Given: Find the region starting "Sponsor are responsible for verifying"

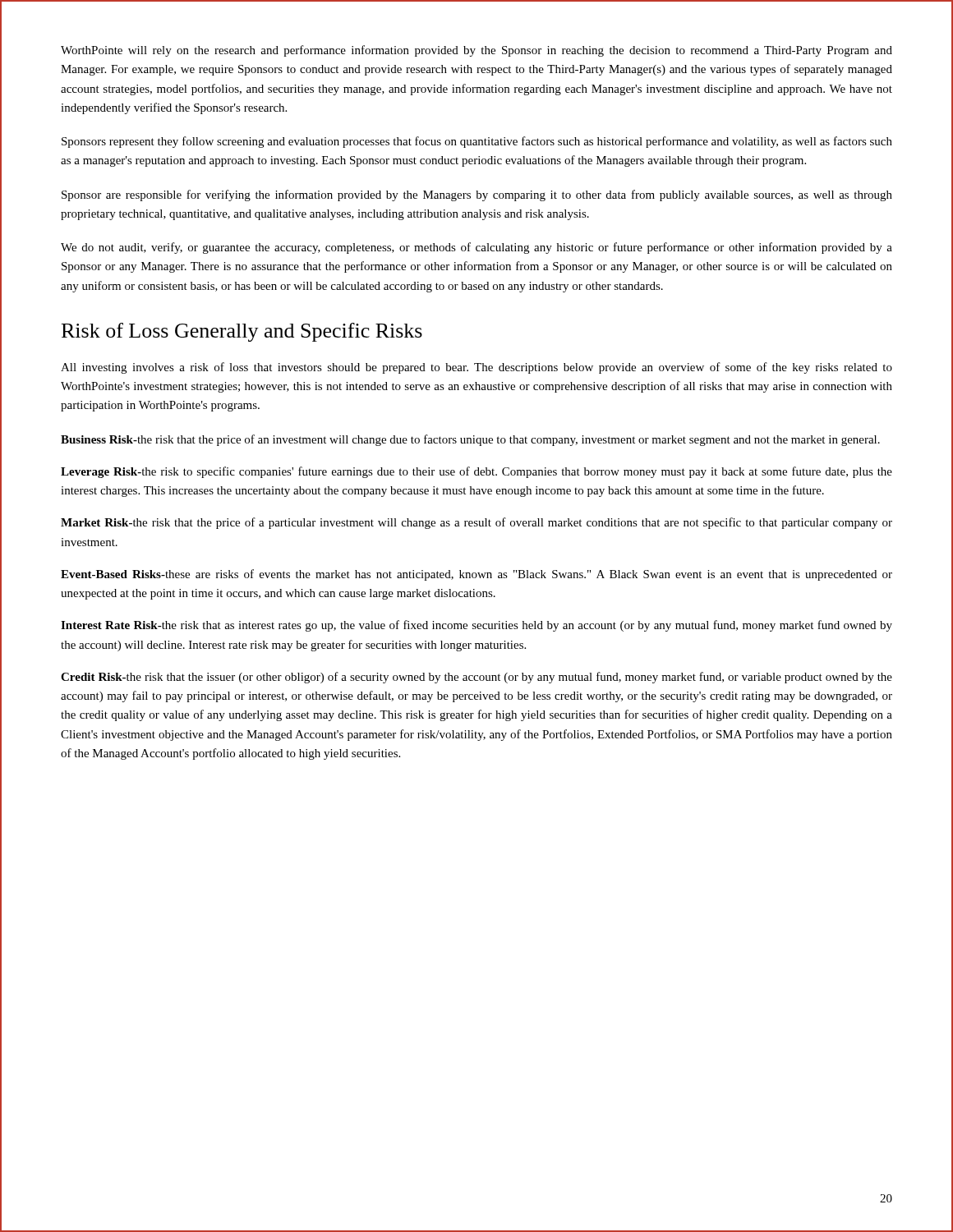Looking at the screenshot, I should coord(476,204).
